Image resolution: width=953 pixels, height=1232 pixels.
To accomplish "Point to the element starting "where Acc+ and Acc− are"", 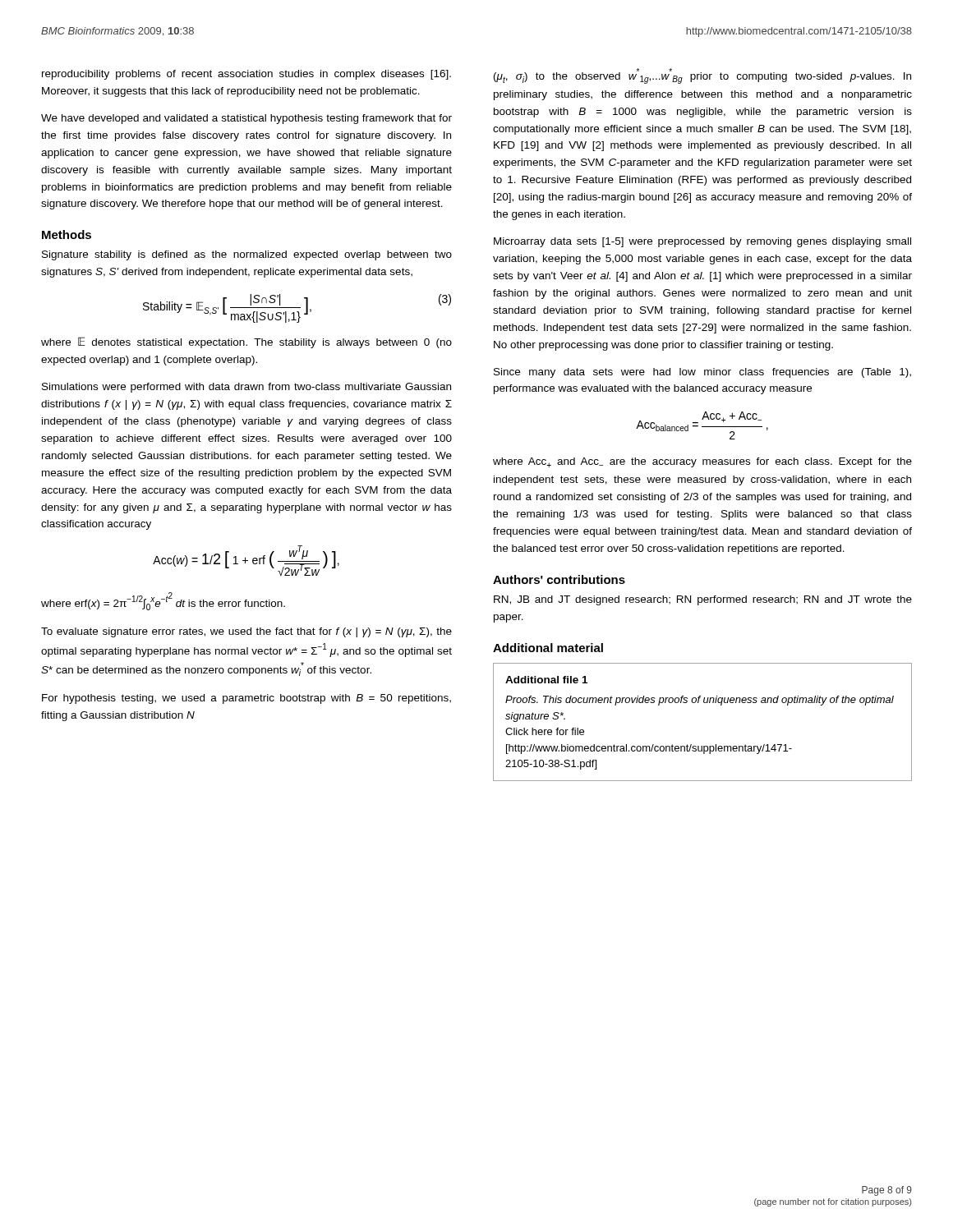I will (702, 505).
